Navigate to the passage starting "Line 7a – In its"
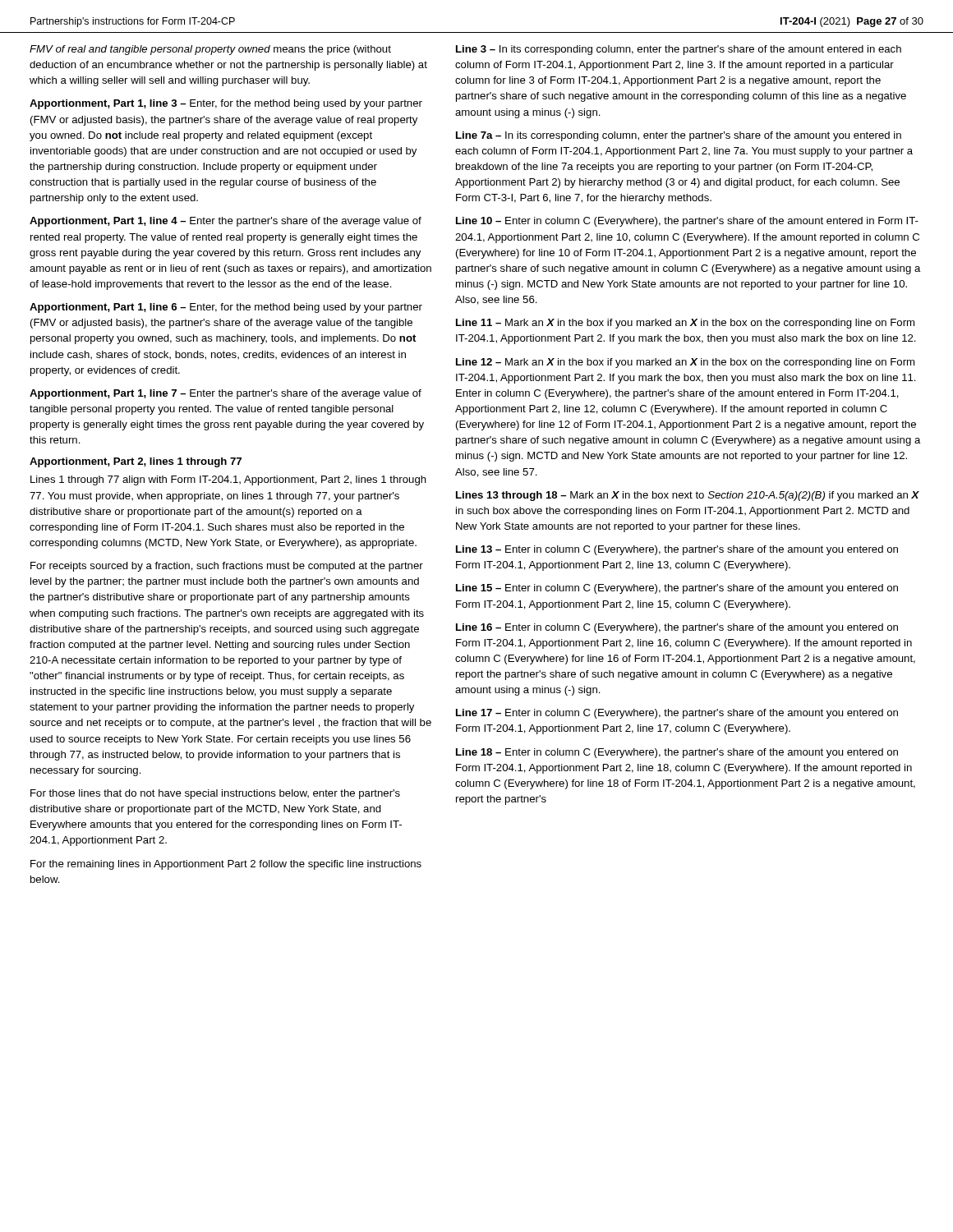This screenshot has width=953, height=1232. (689, 166)
